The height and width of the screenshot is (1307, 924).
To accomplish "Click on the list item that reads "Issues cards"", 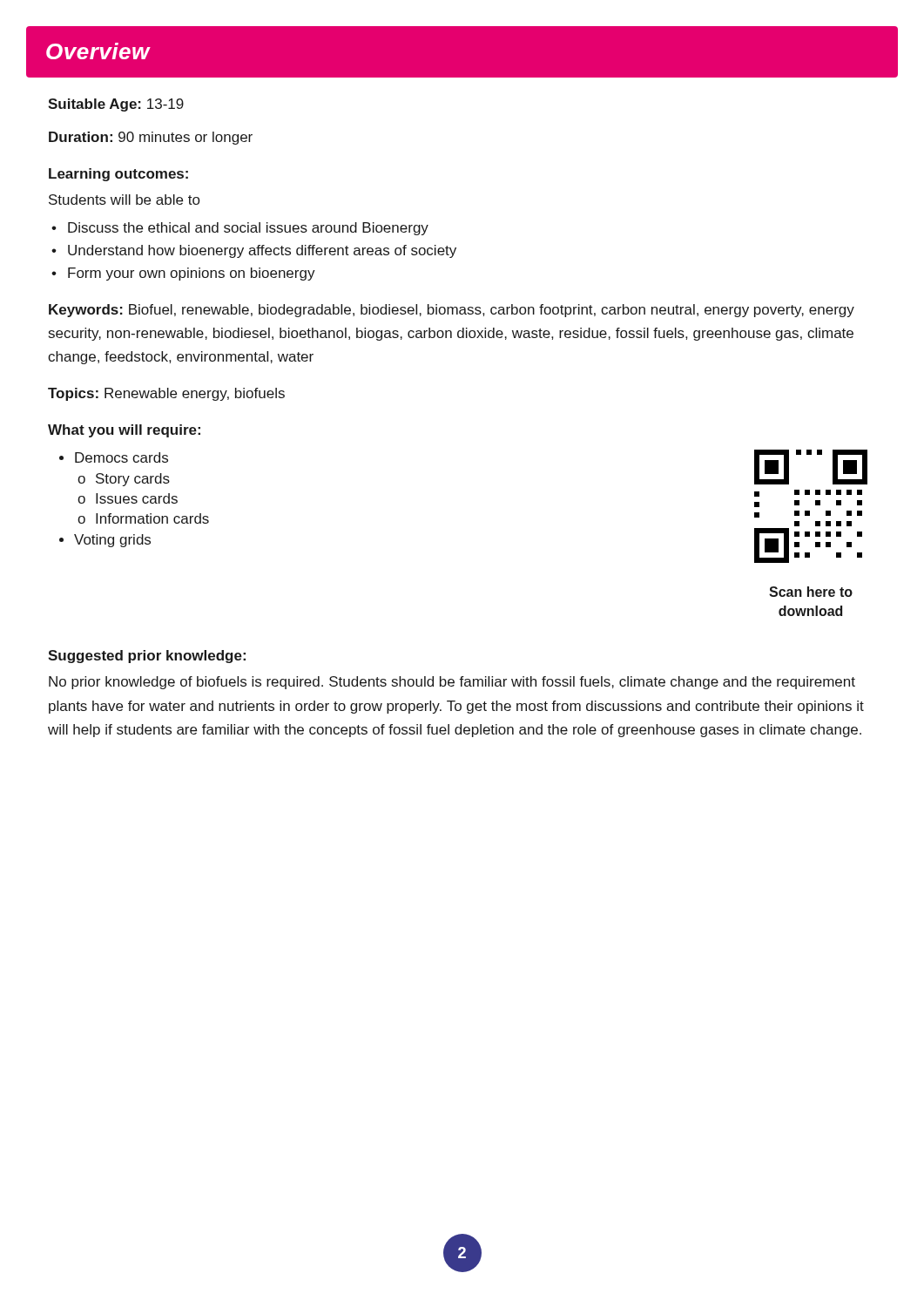I will coord(136,498).
